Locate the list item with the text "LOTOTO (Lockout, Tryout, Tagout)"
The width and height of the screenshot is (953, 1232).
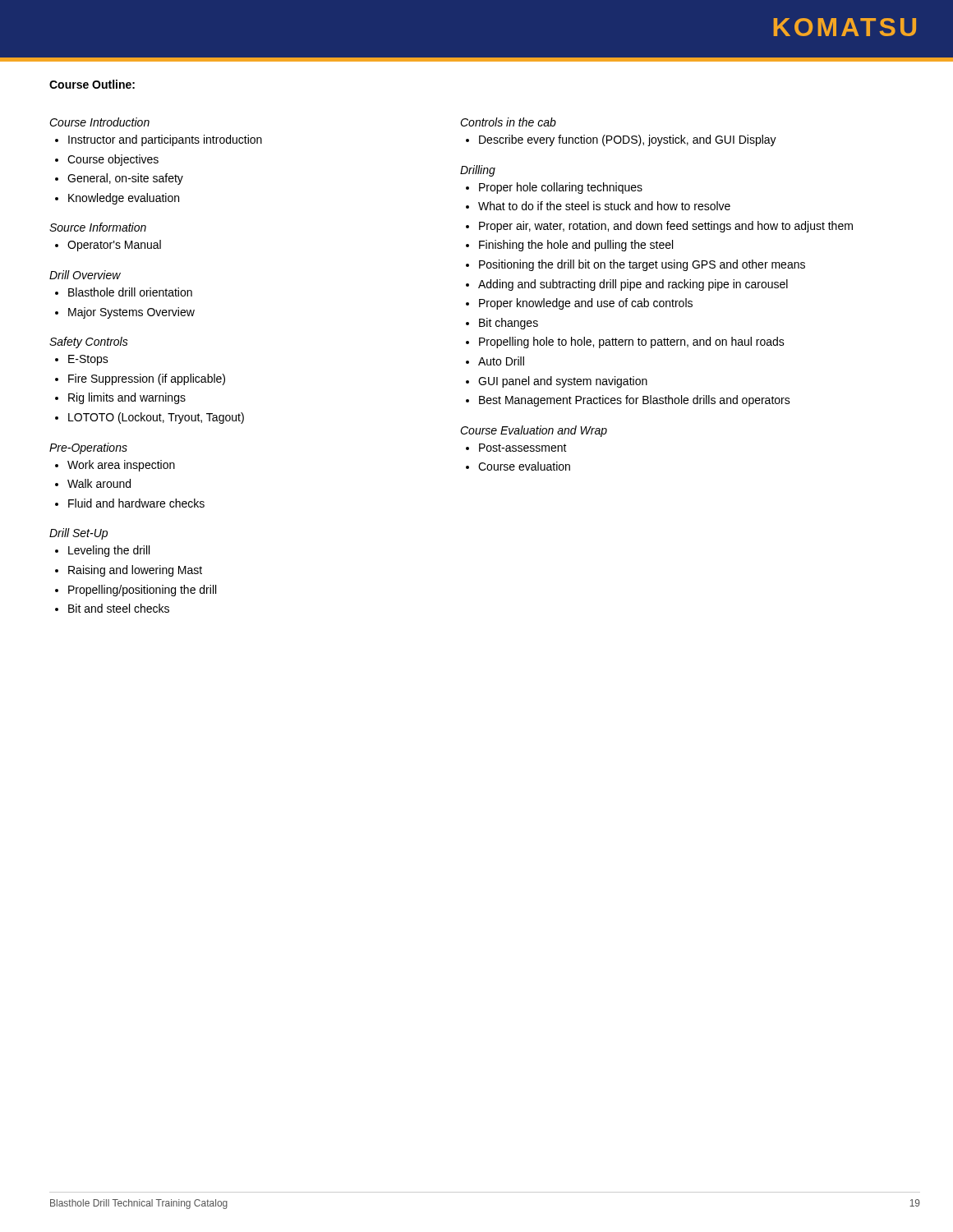(238, 418)
